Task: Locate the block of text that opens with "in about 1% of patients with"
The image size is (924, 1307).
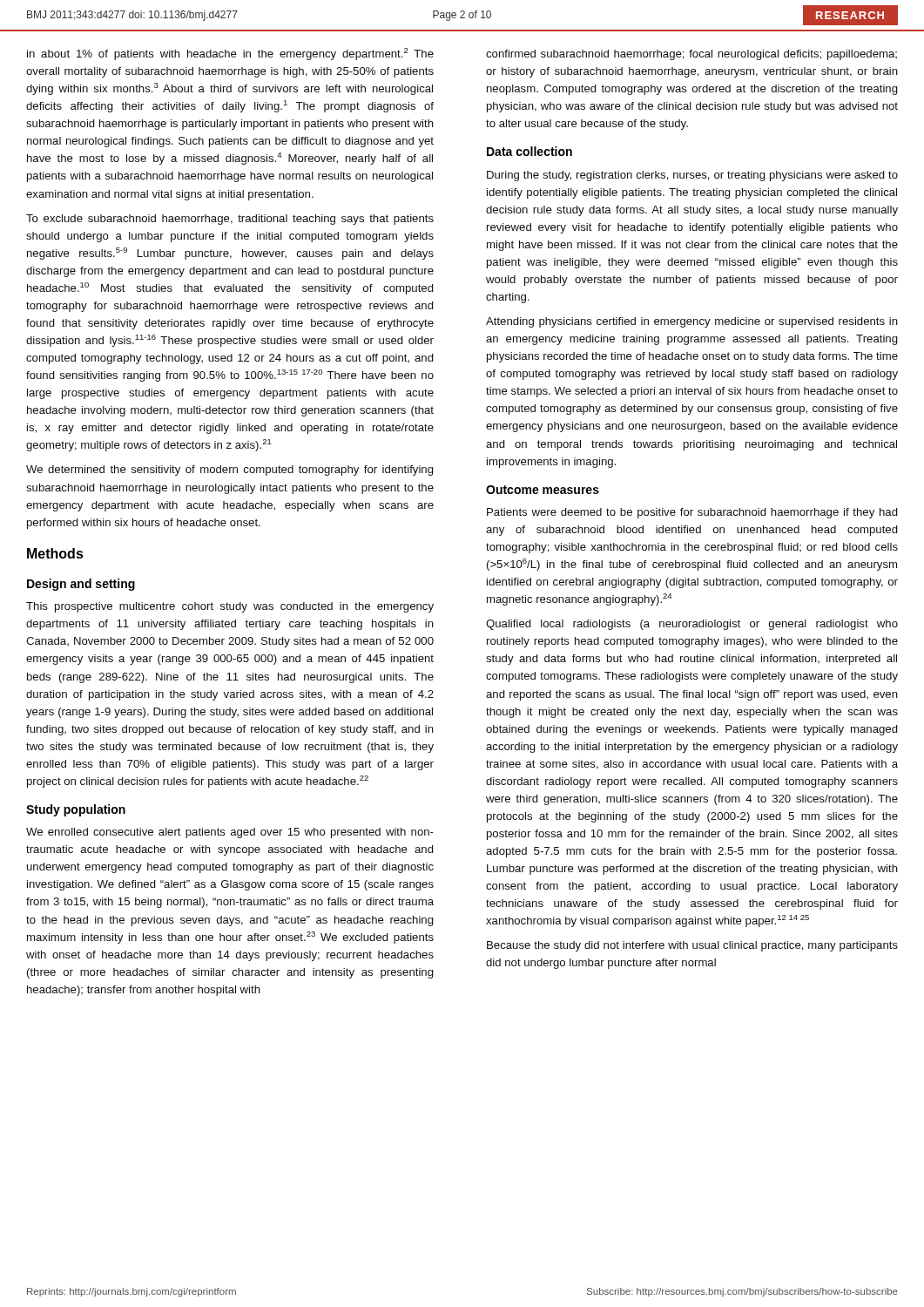Action: 230,124
